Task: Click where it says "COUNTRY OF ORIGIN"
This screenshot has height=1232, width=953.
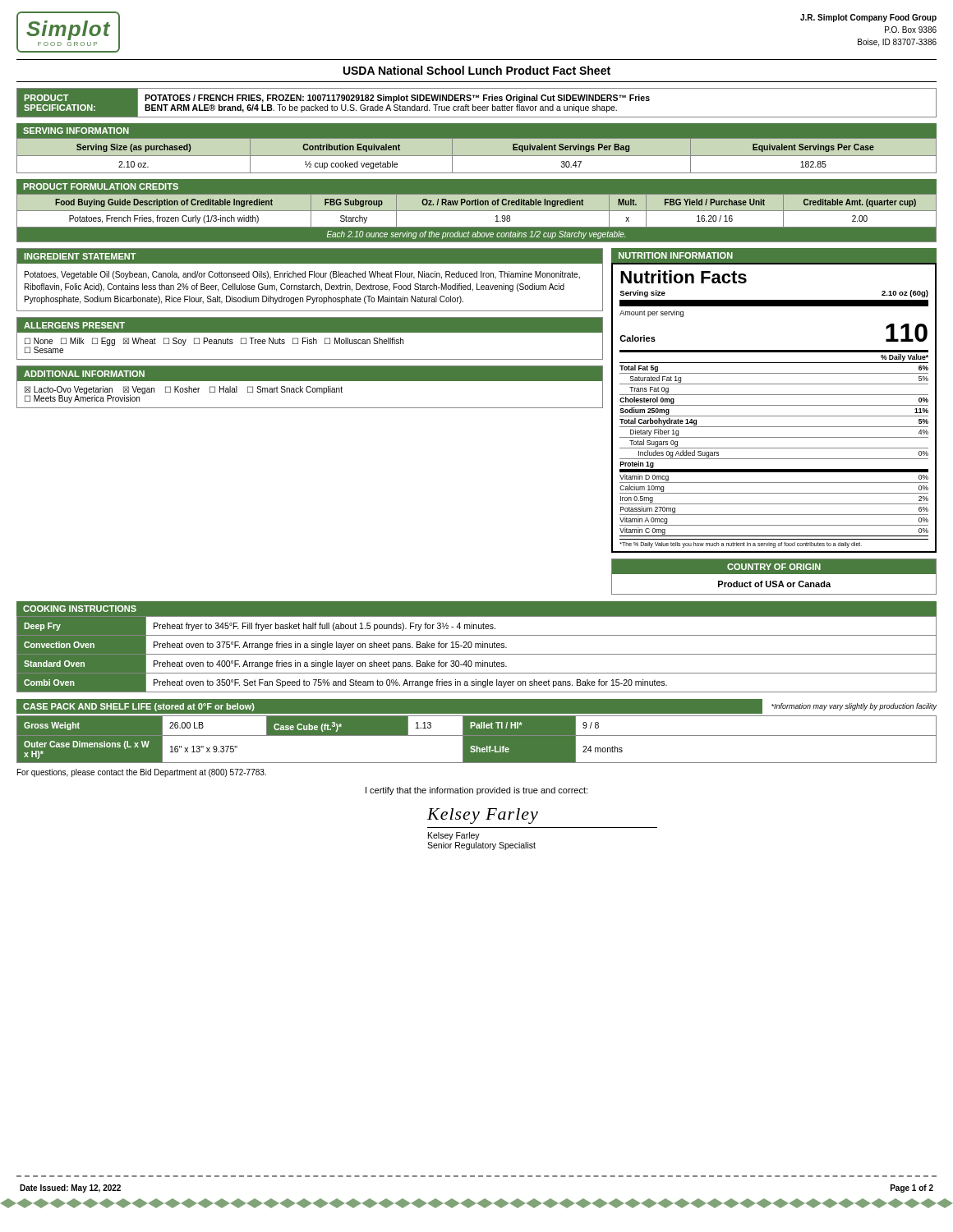Action: [774, 567]
